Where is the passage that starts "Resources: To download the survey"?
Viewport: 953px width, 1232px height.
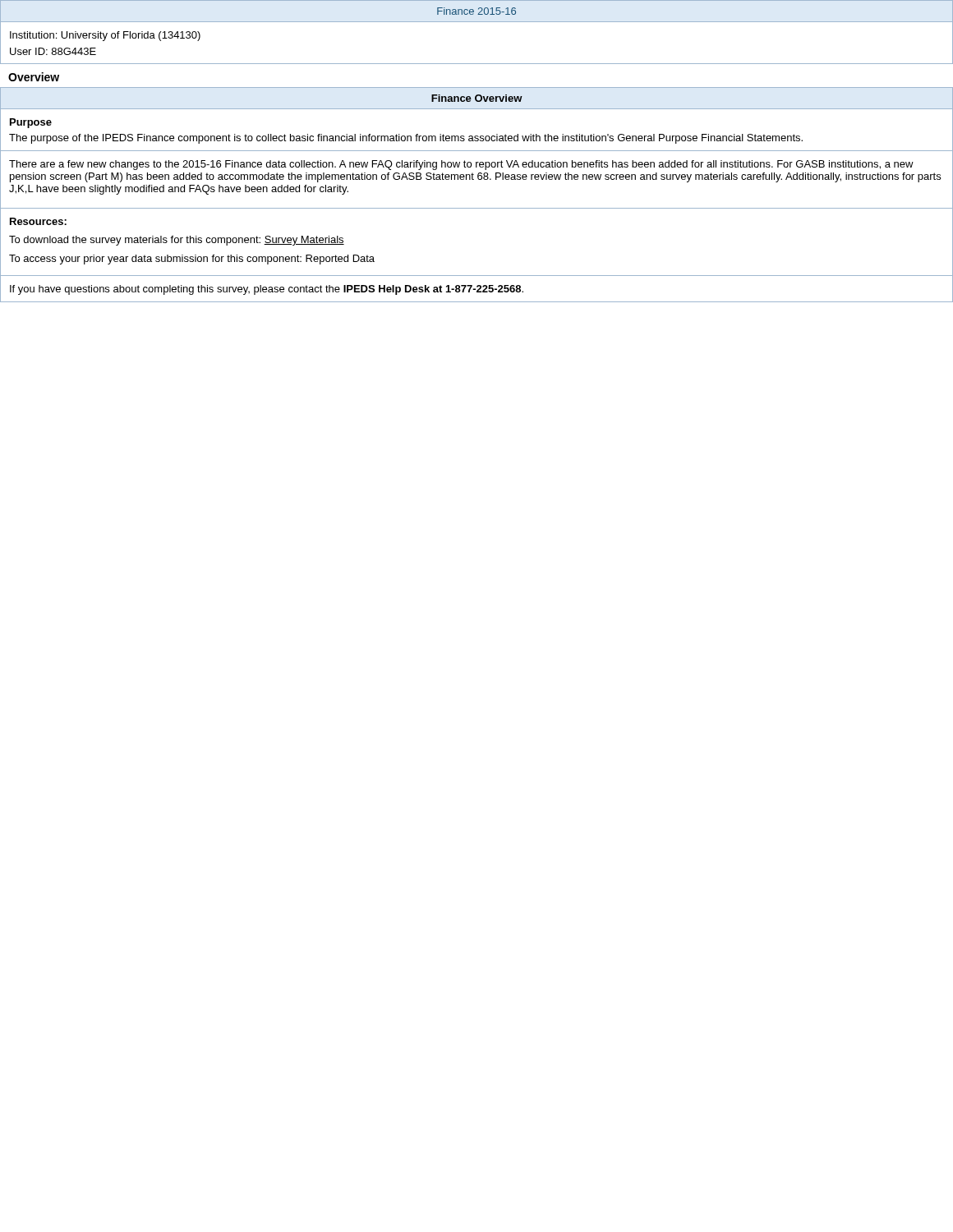pyautogui.click(x=38, y=221)
